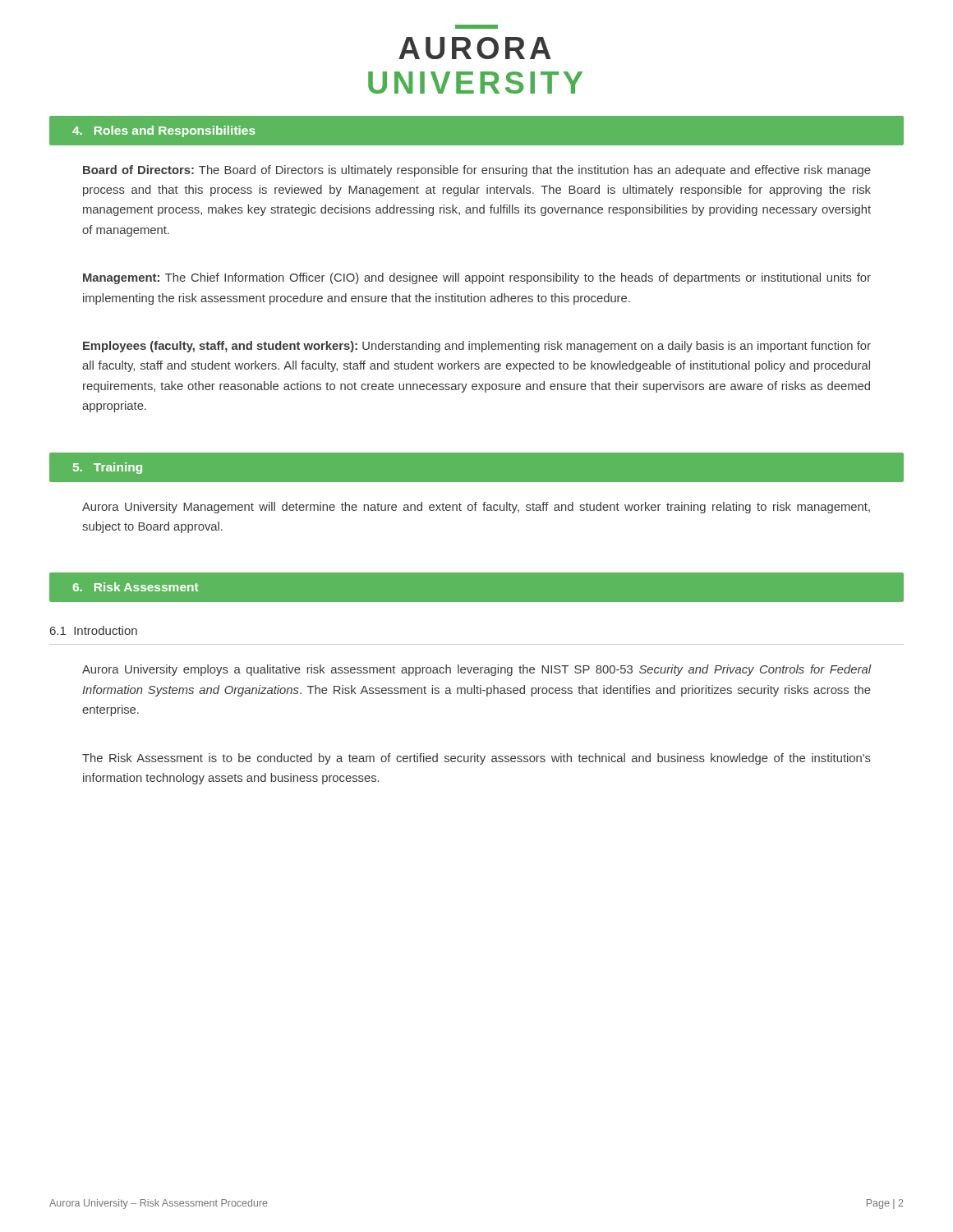Locate the text block with the text "Aurora University Management"
This screenshot has height=1232, width=953.
click(476, 517)
